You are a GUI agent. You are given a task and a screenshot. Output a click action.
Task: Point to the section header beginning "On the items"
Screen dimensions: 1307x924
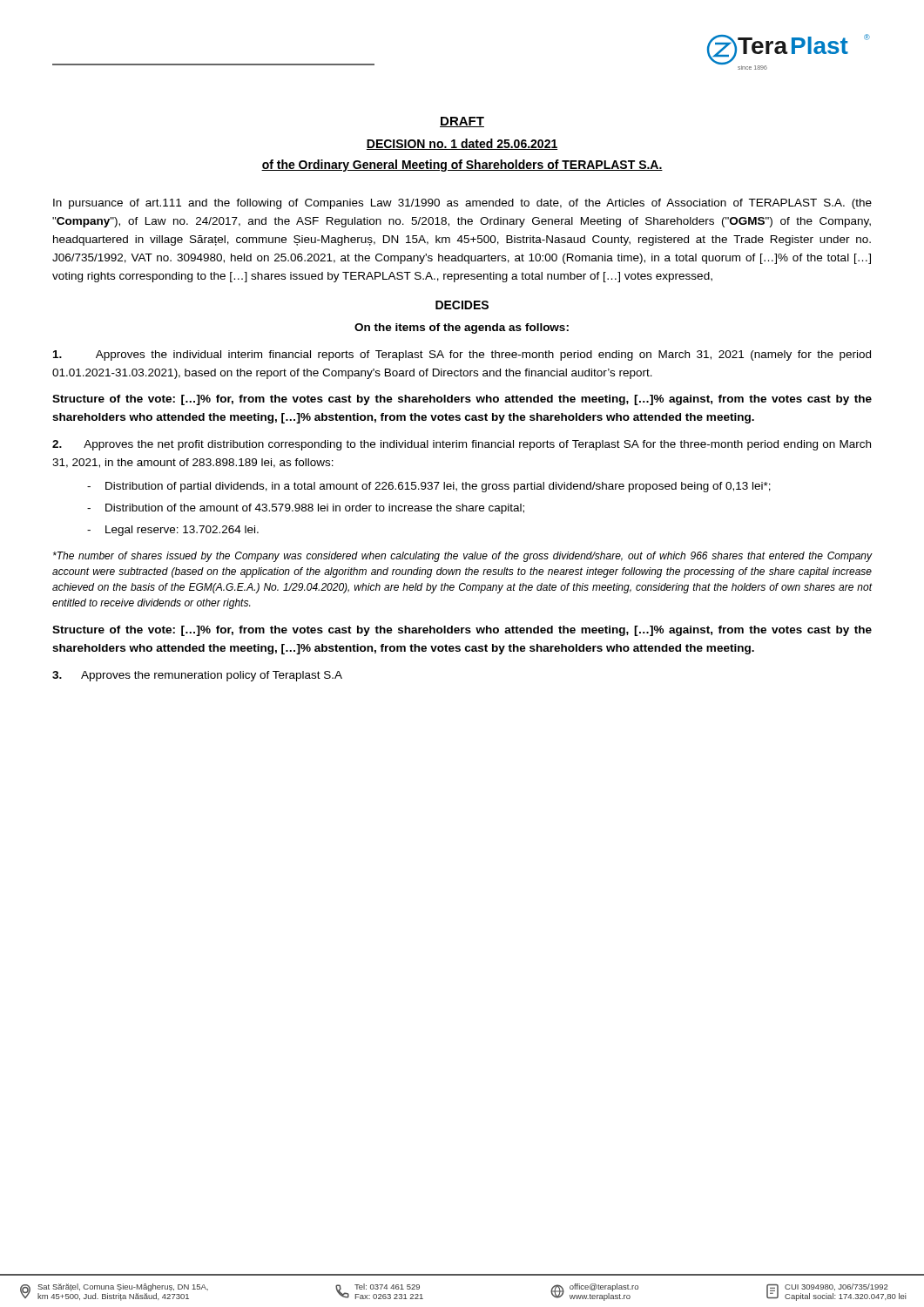pos(462,327)
